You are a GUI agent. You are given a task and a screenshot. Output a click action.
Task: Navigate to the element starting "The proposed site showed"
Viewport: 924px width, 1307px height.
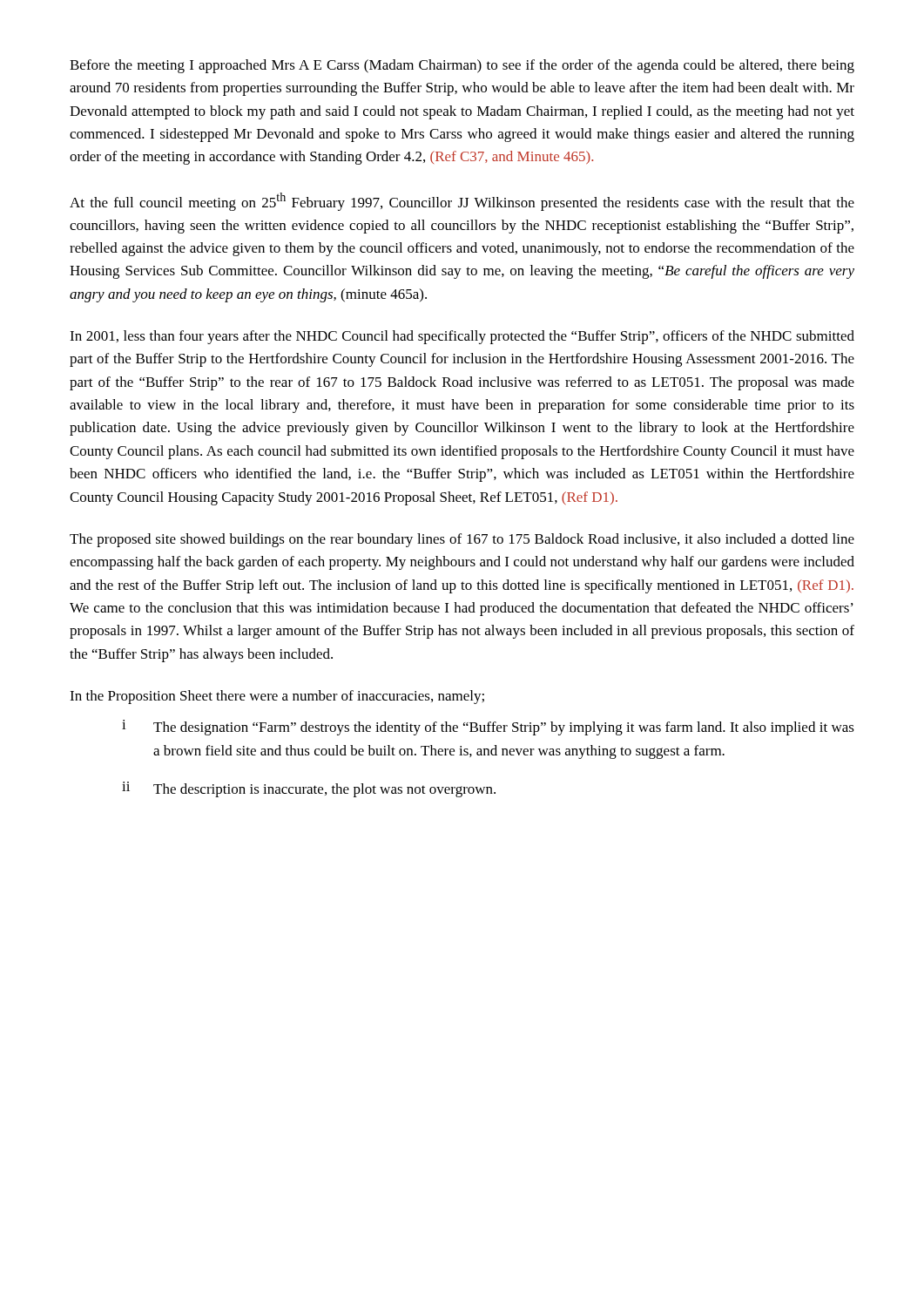click(x=462, y=596)
